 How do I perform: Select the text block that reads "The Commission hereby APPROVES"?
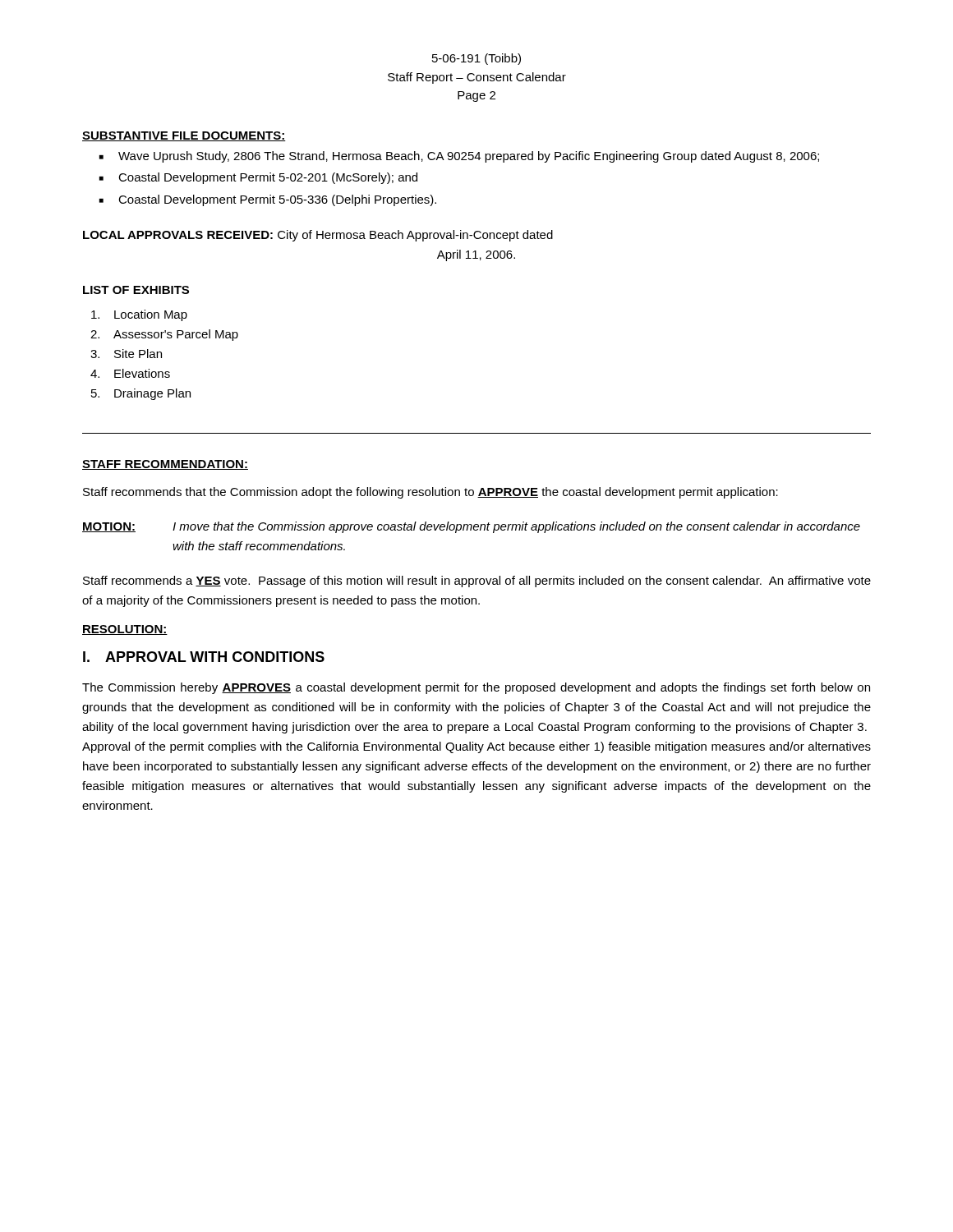[x=476, y=746]
